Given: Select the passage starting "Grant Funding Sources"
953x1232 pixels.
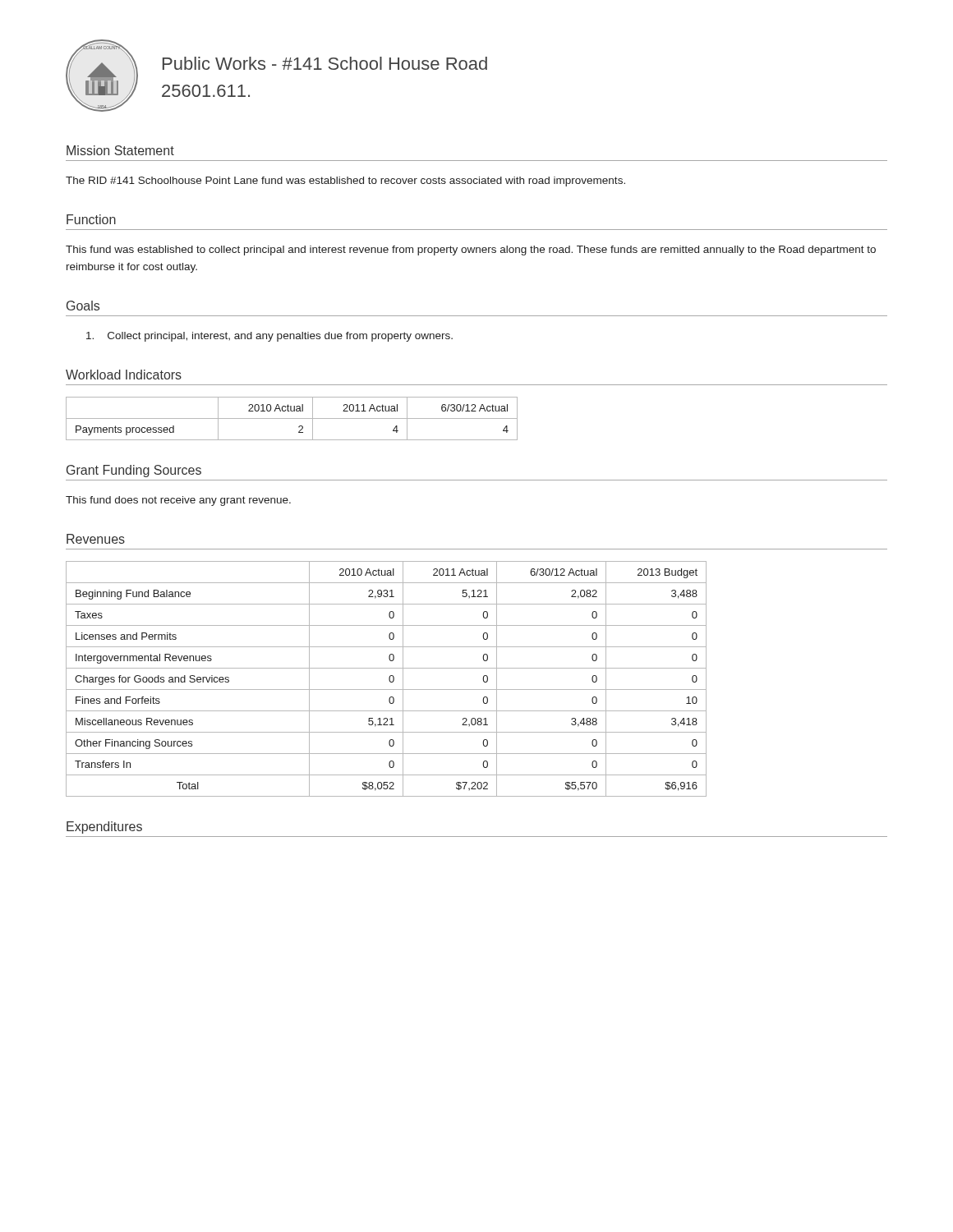Looking at the screenshot, I should click(x=134, y=470).
